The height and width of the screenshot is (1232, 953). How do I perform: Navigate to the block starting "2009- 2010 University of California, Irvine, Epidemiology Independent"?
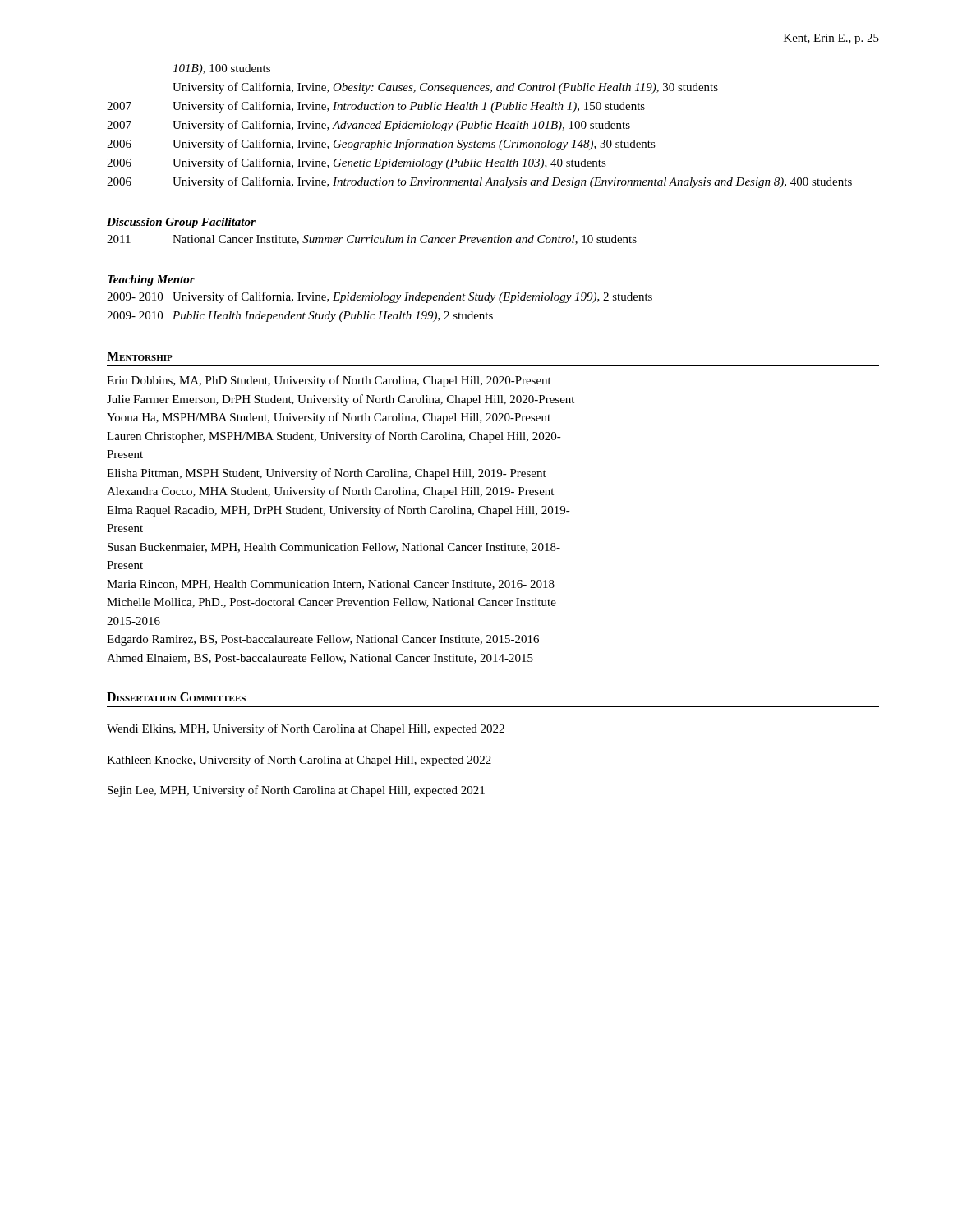click(x=493, y=297)
